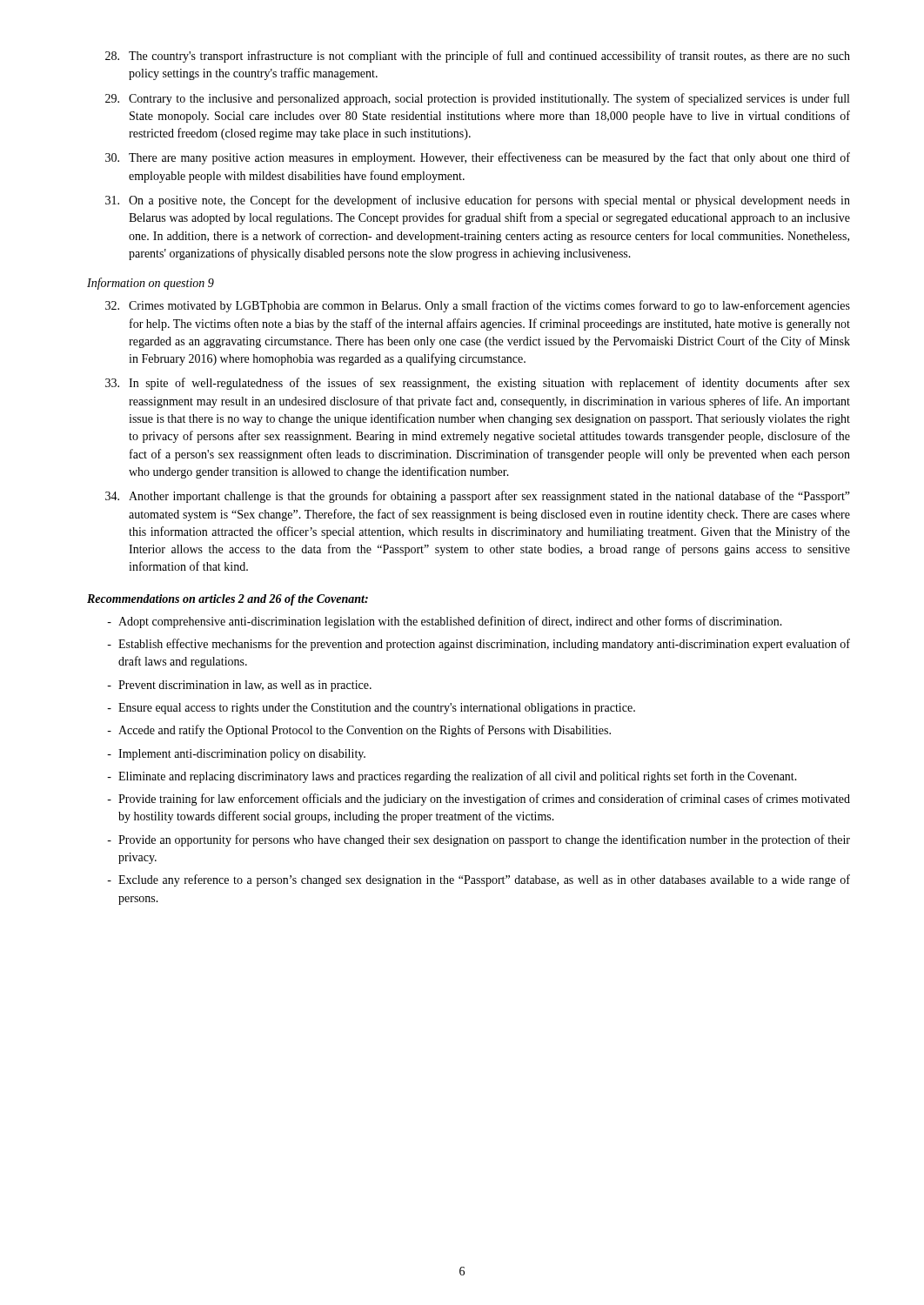Select the passage starting "- Provide an opportunity for persons"

coord(469,849)
